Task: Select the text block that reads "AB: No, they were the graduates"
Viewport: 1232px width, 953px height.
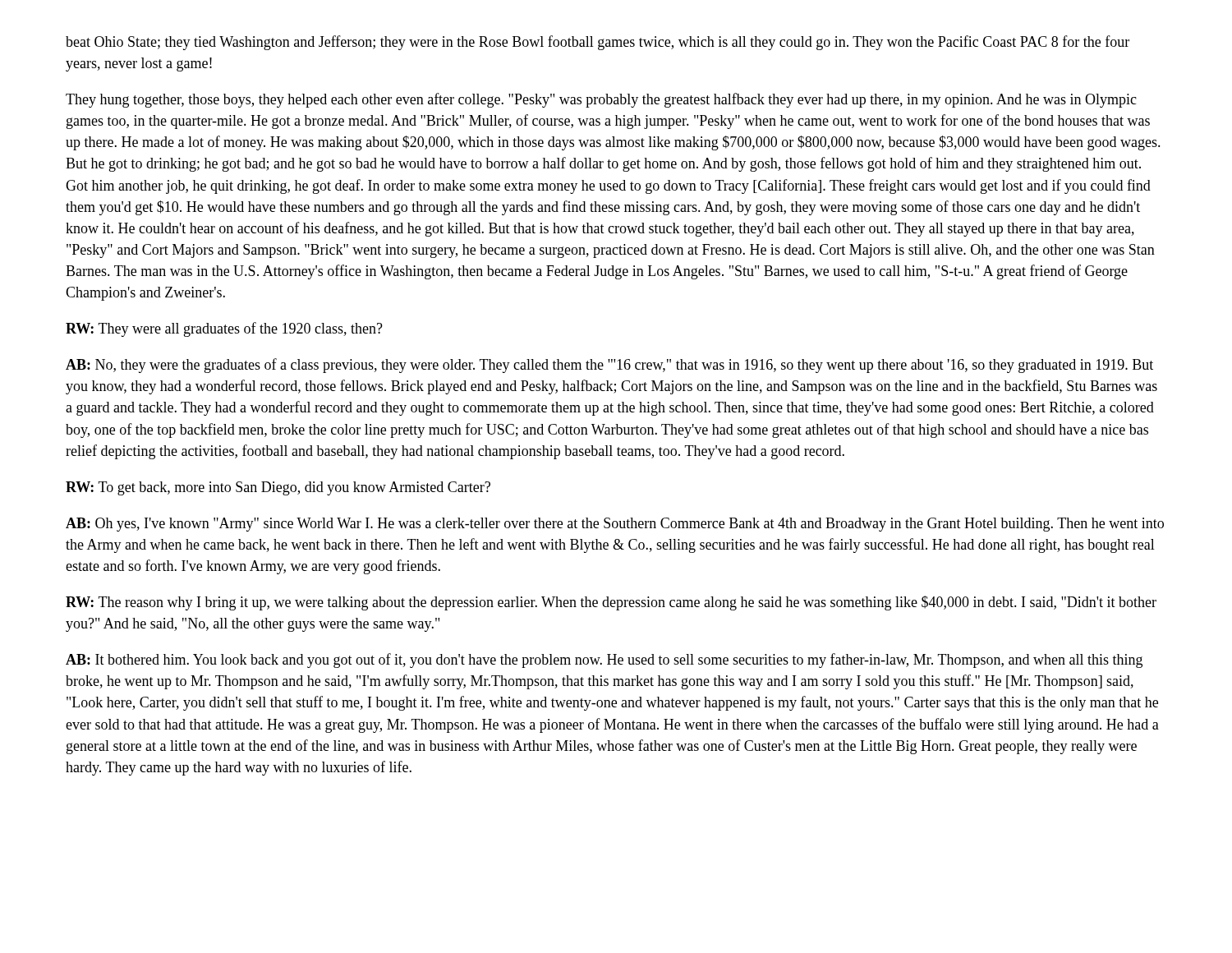Action: [x=616, y=408]
